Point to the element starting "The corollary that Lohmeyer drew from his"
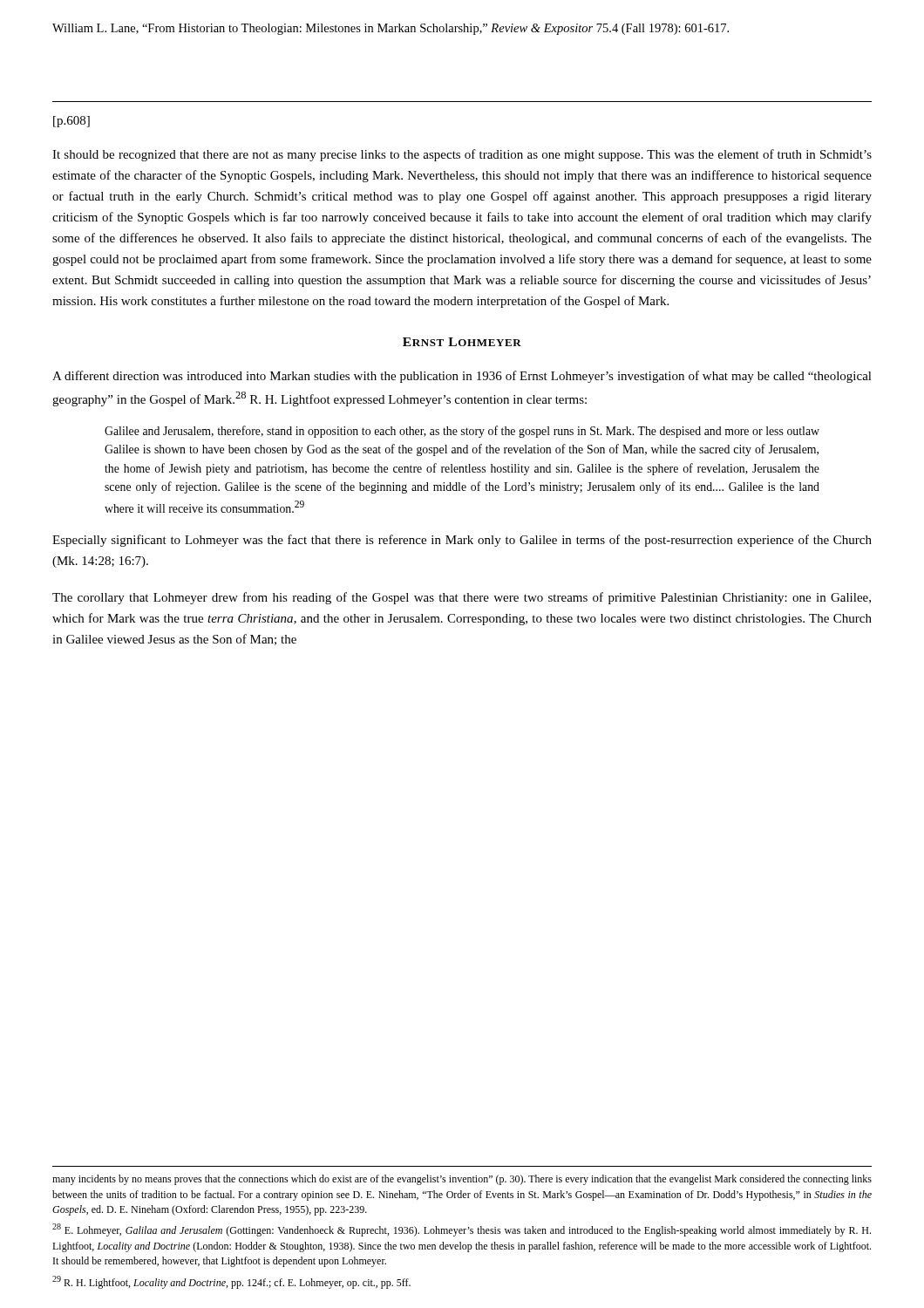924x1308 pixels. click(462, 619)
